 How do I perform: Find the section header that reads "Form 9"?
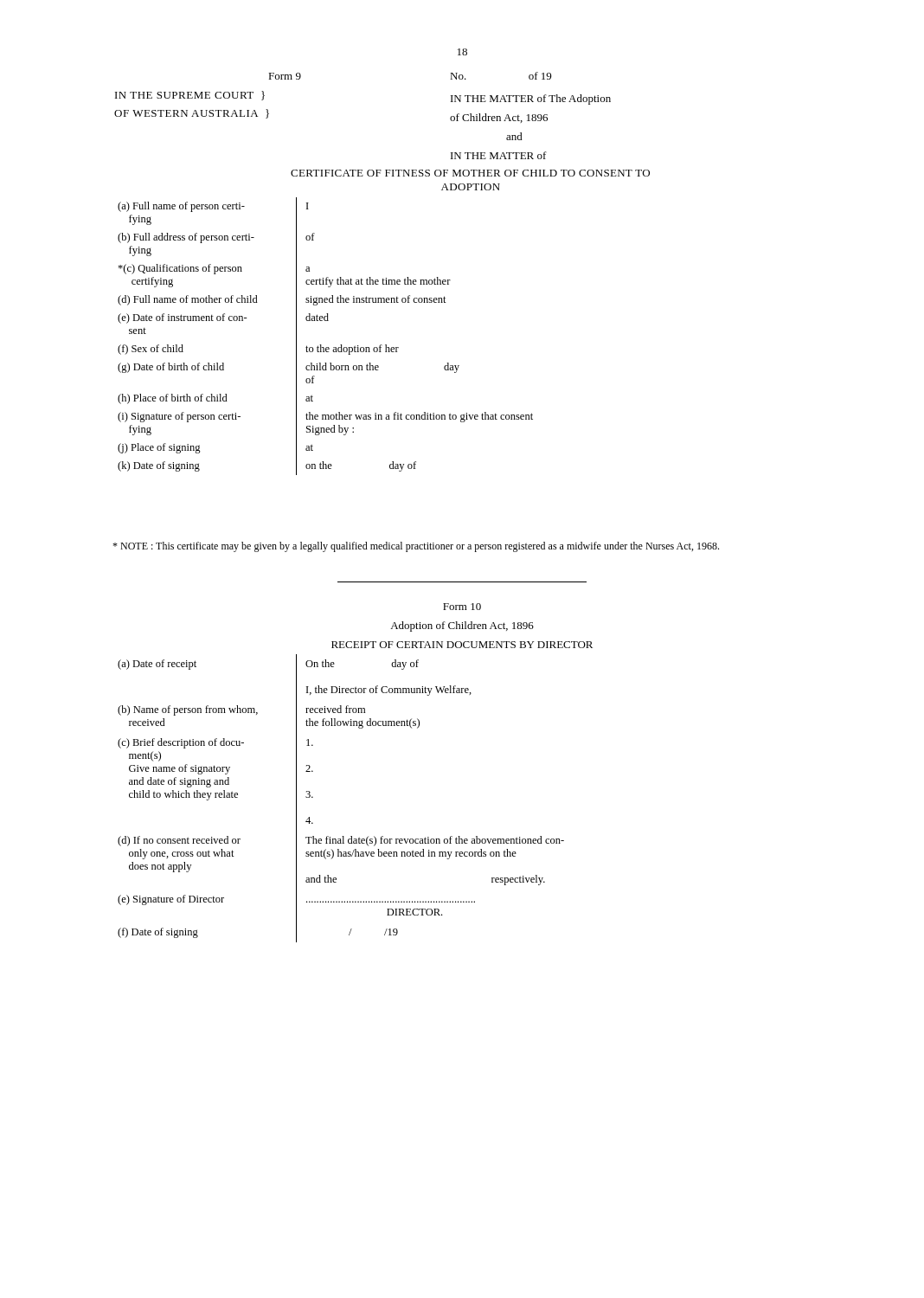click(285, 76)
